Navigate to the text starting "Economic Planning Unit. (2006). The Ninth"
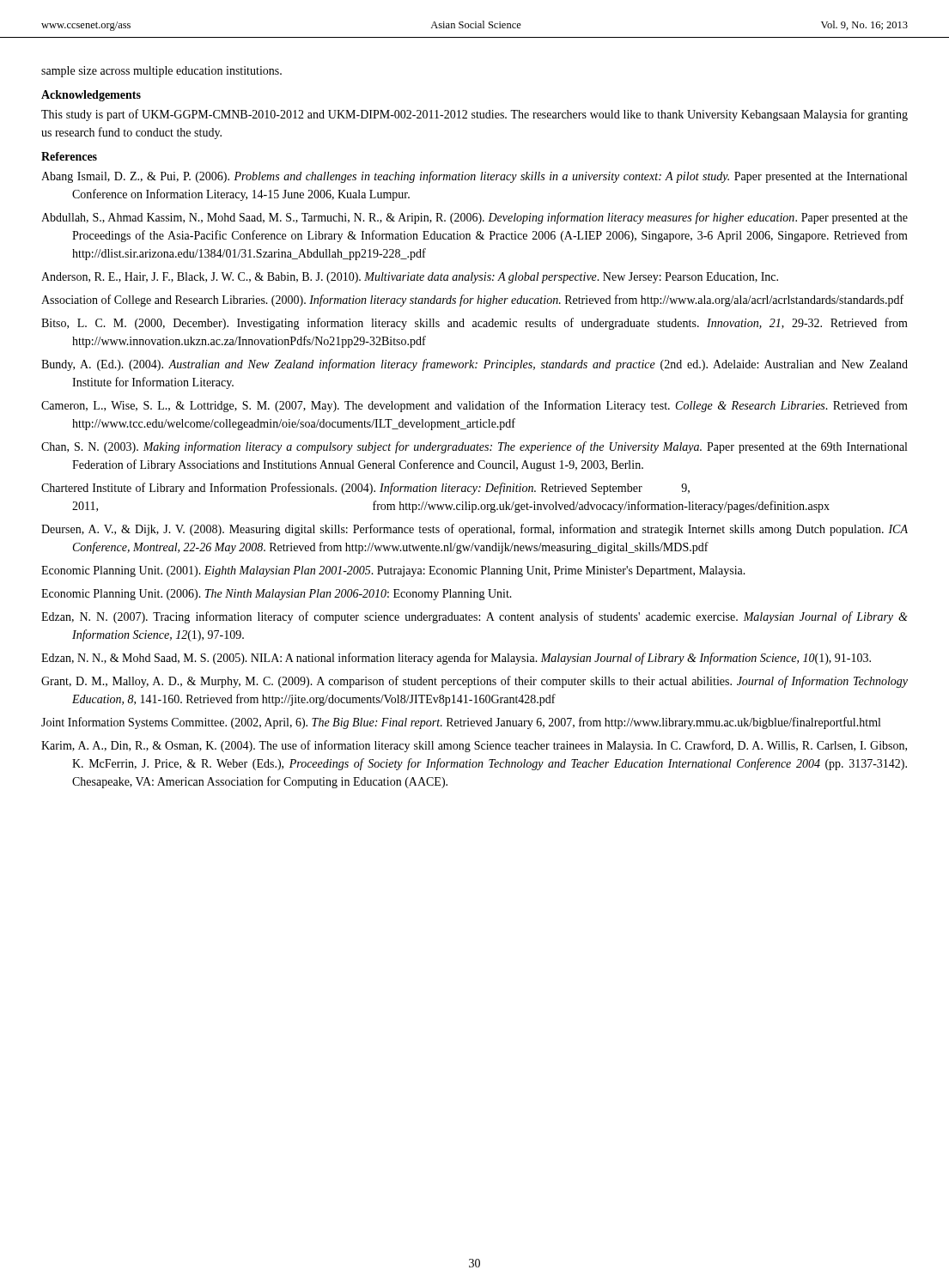 (x=277, y=594)
